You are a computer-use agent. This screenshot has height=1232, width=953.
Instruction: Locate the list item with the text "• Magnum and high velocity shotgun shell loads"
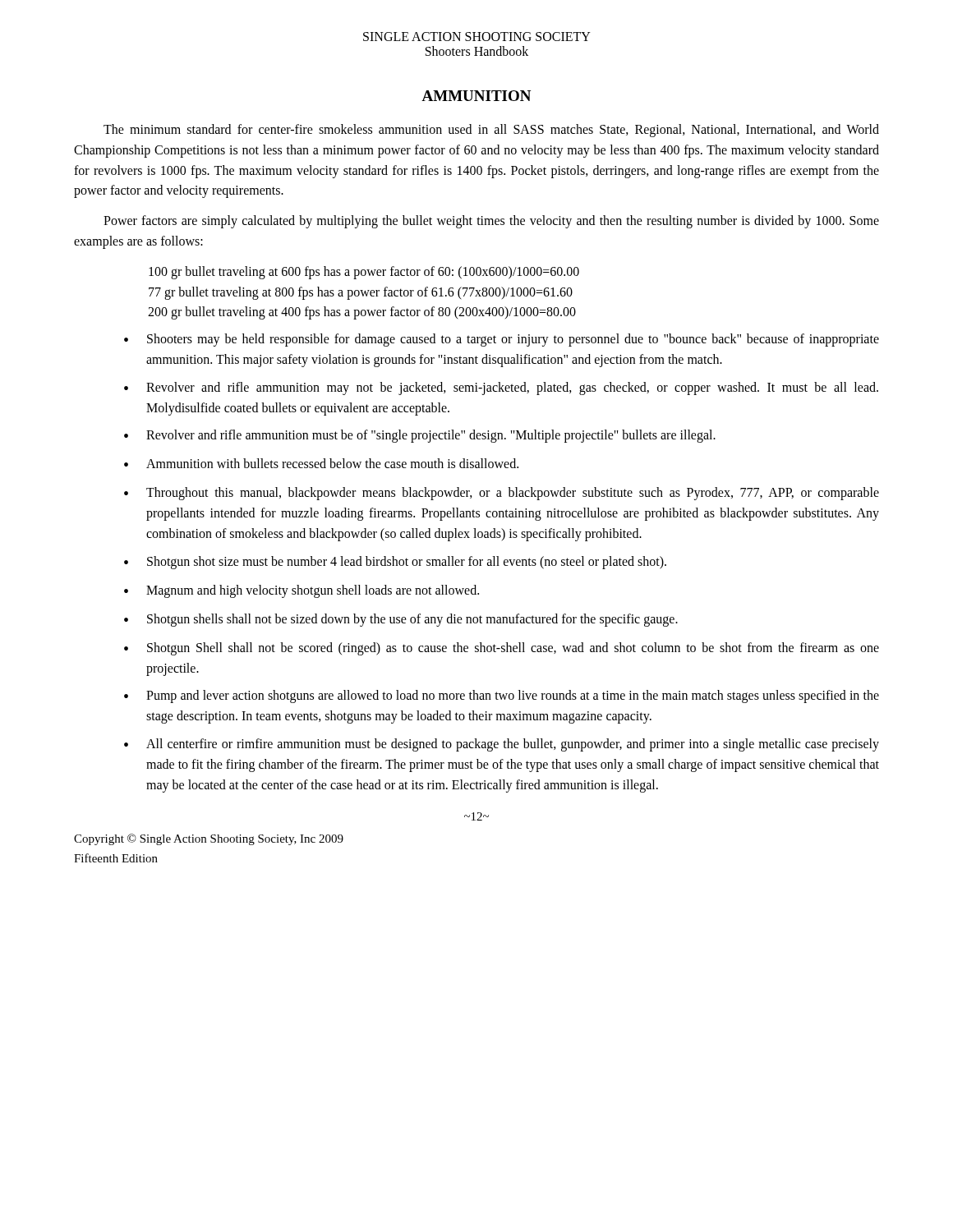coord(302,591)
